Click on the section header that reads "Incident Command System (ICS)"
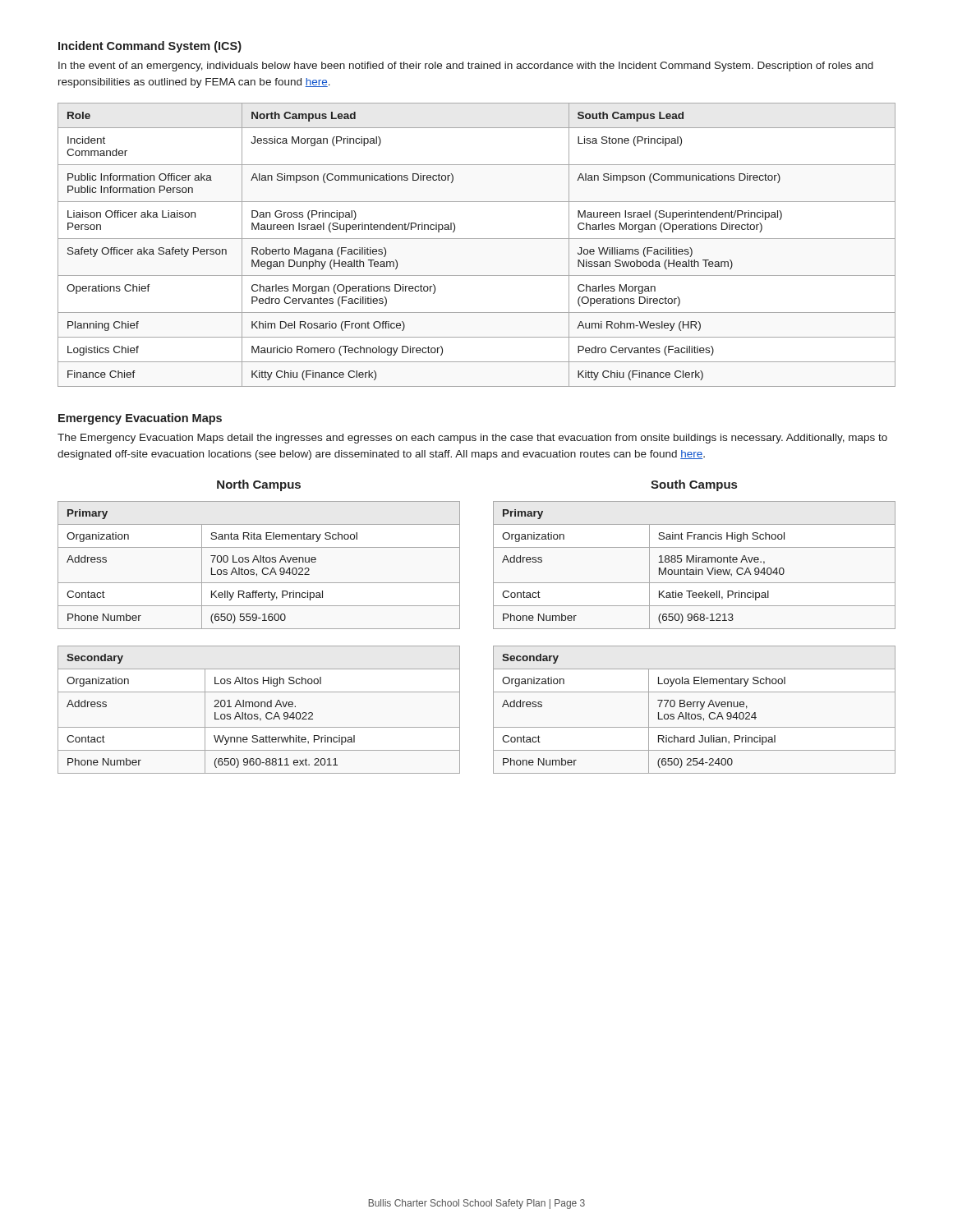 pyautogui.click(x=149, y=46)
